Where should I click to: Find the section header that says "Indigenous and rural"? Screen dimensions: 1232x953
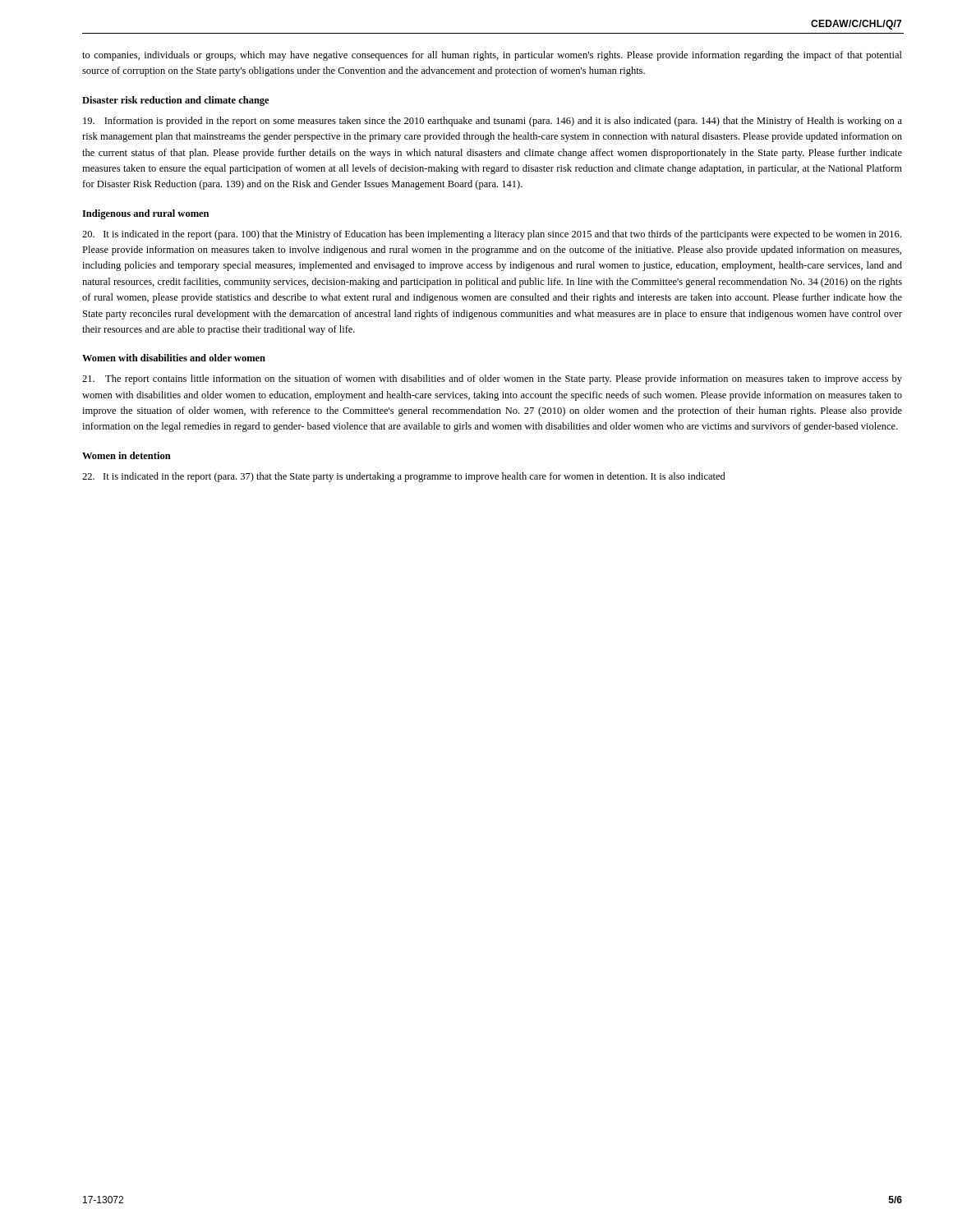(146, 213)
